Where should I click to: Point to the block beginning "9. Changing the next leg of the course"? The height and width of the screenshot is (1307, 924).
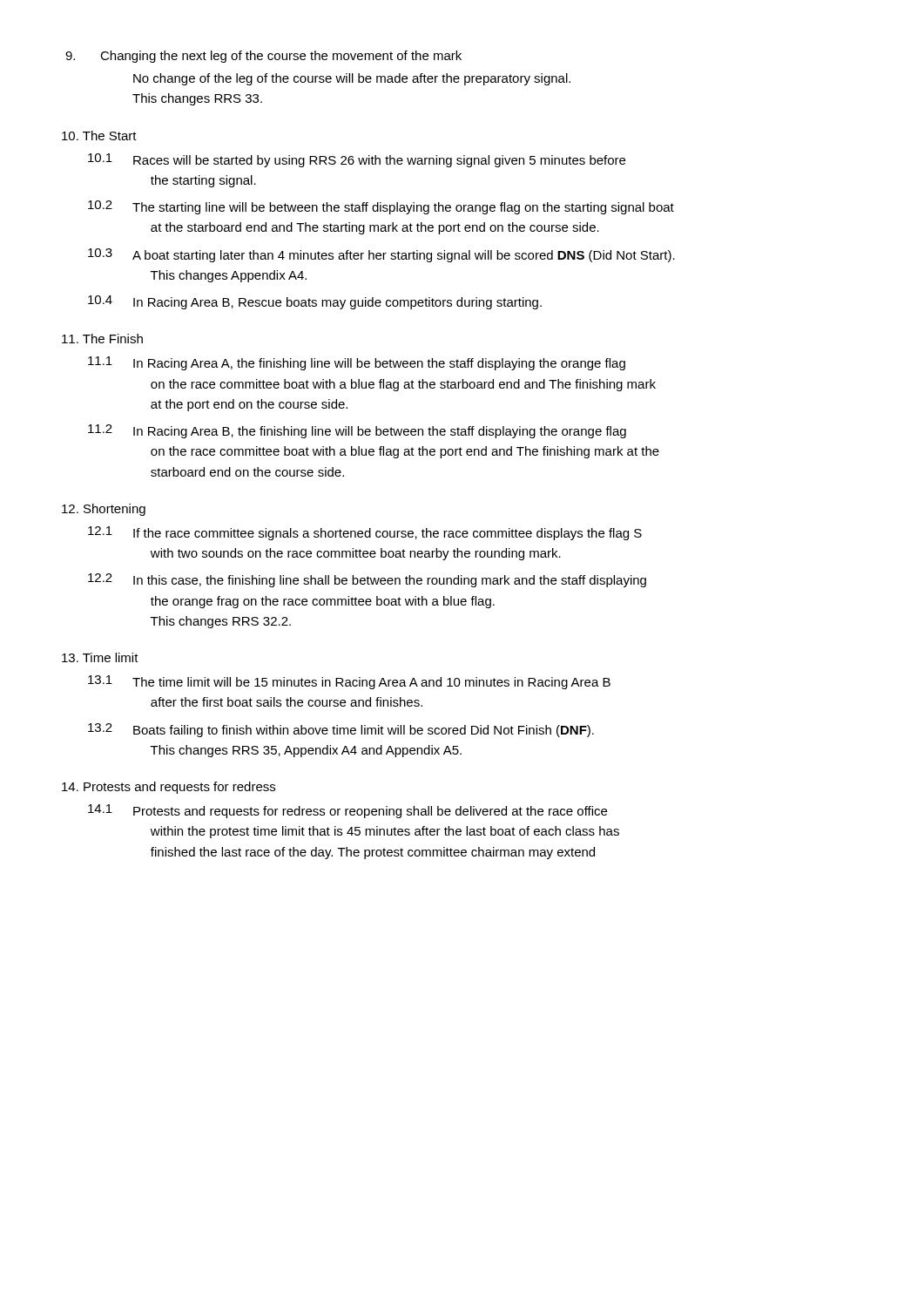[261, 55]
